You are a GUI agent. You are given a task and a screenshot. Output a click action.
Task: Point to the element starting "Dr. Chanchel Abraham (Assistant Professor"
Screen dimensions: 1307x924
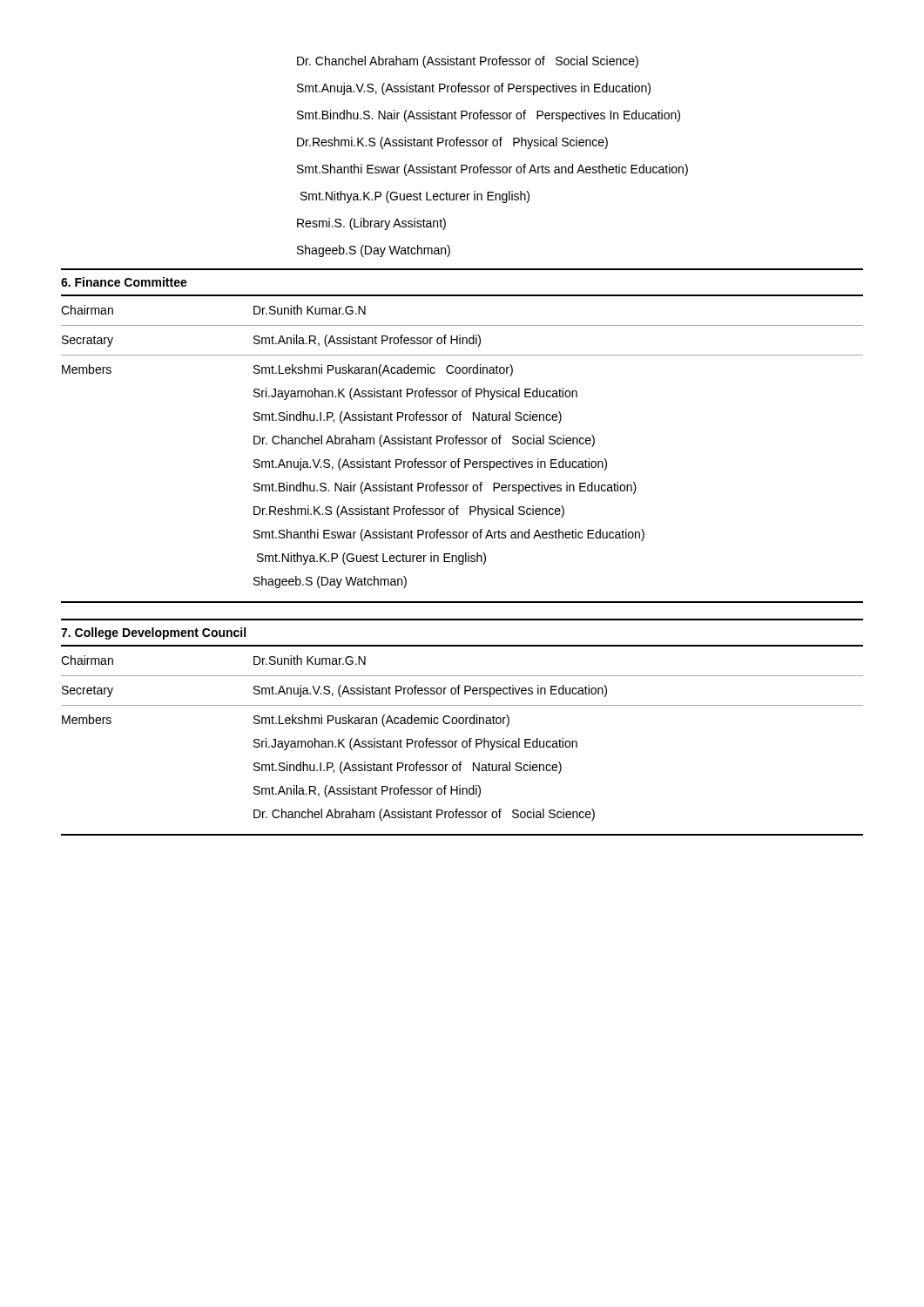click(x=468, y=61)
